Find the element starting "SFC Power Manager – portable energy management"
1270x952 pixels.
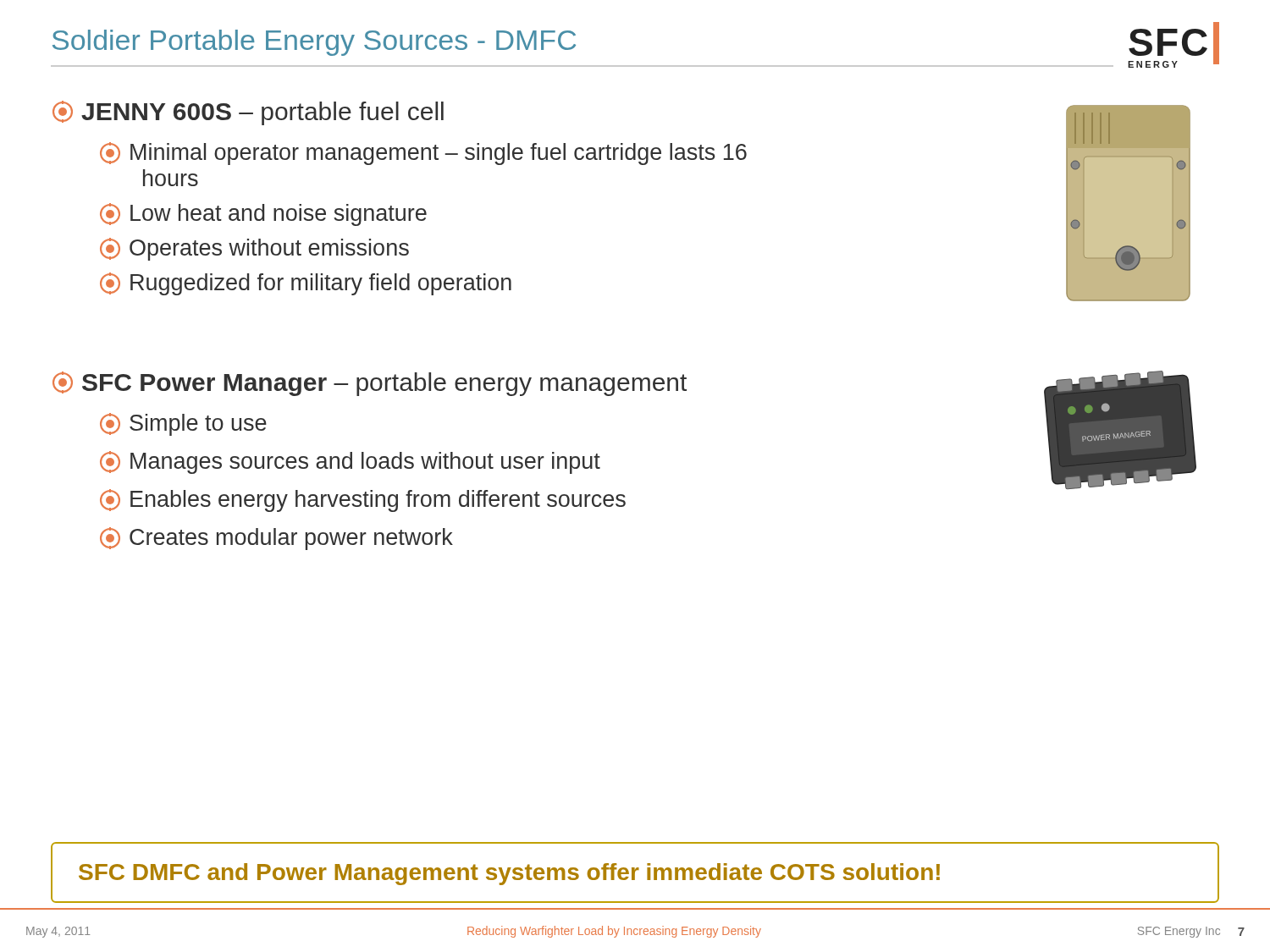pos(369,383)
